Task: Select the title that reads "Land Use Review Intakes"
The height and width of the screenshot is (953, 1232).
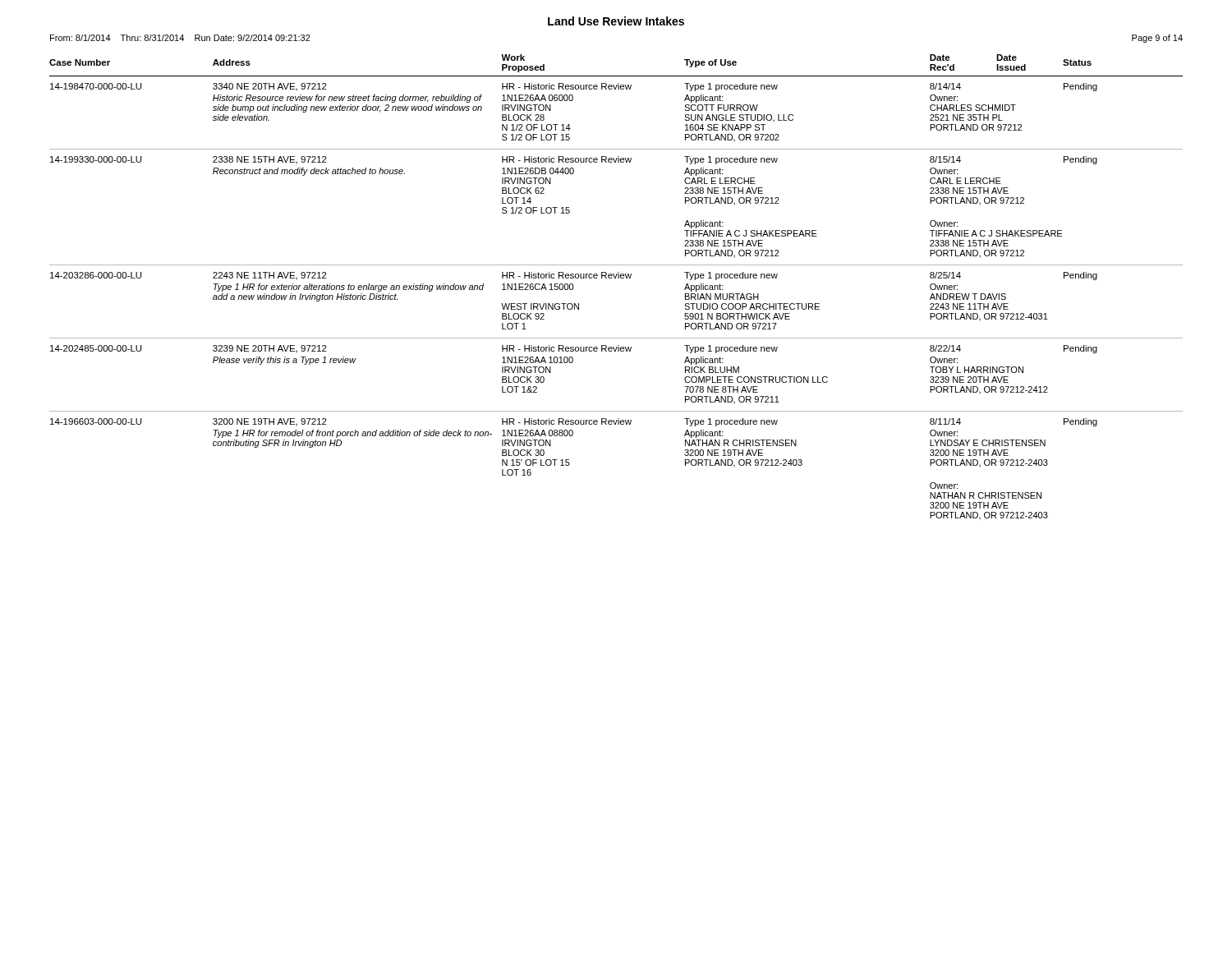Action: [616, 21]
